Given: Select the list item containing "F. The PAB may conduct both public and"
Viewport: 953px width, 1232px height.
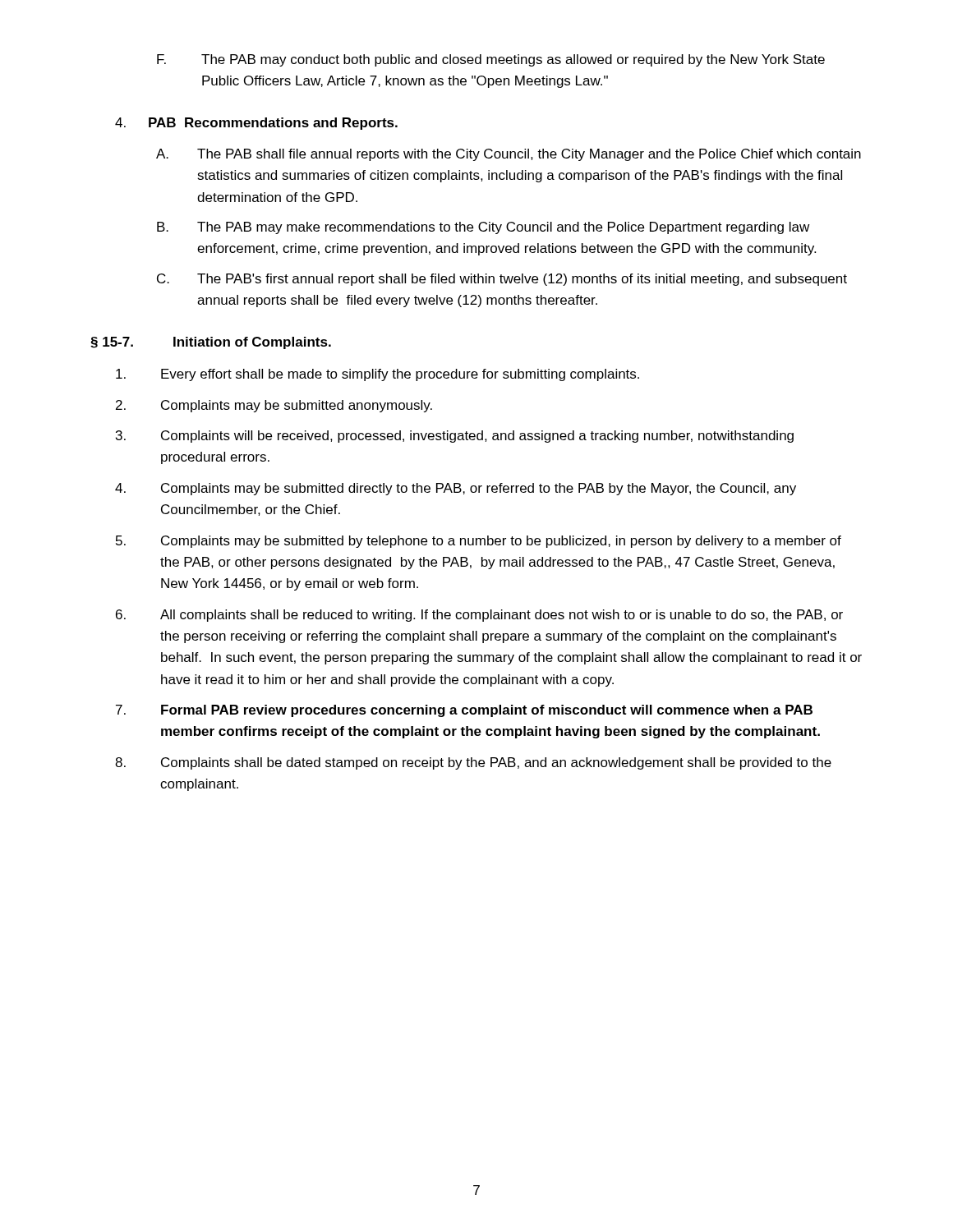Looking at the screenshot, I should (509, 71).
